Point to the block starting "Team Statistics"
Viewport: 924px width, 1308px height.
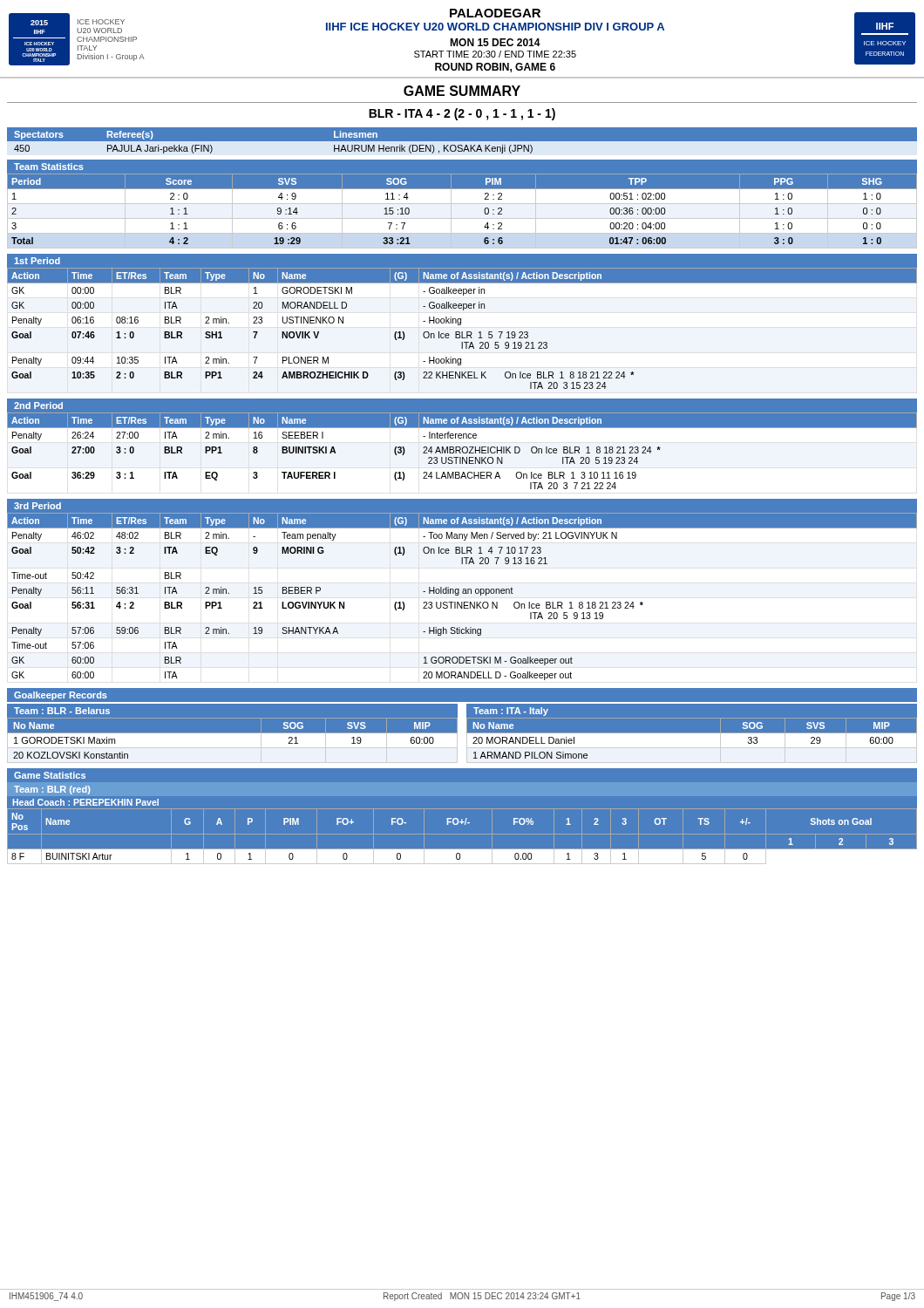[x=49, y=167]
